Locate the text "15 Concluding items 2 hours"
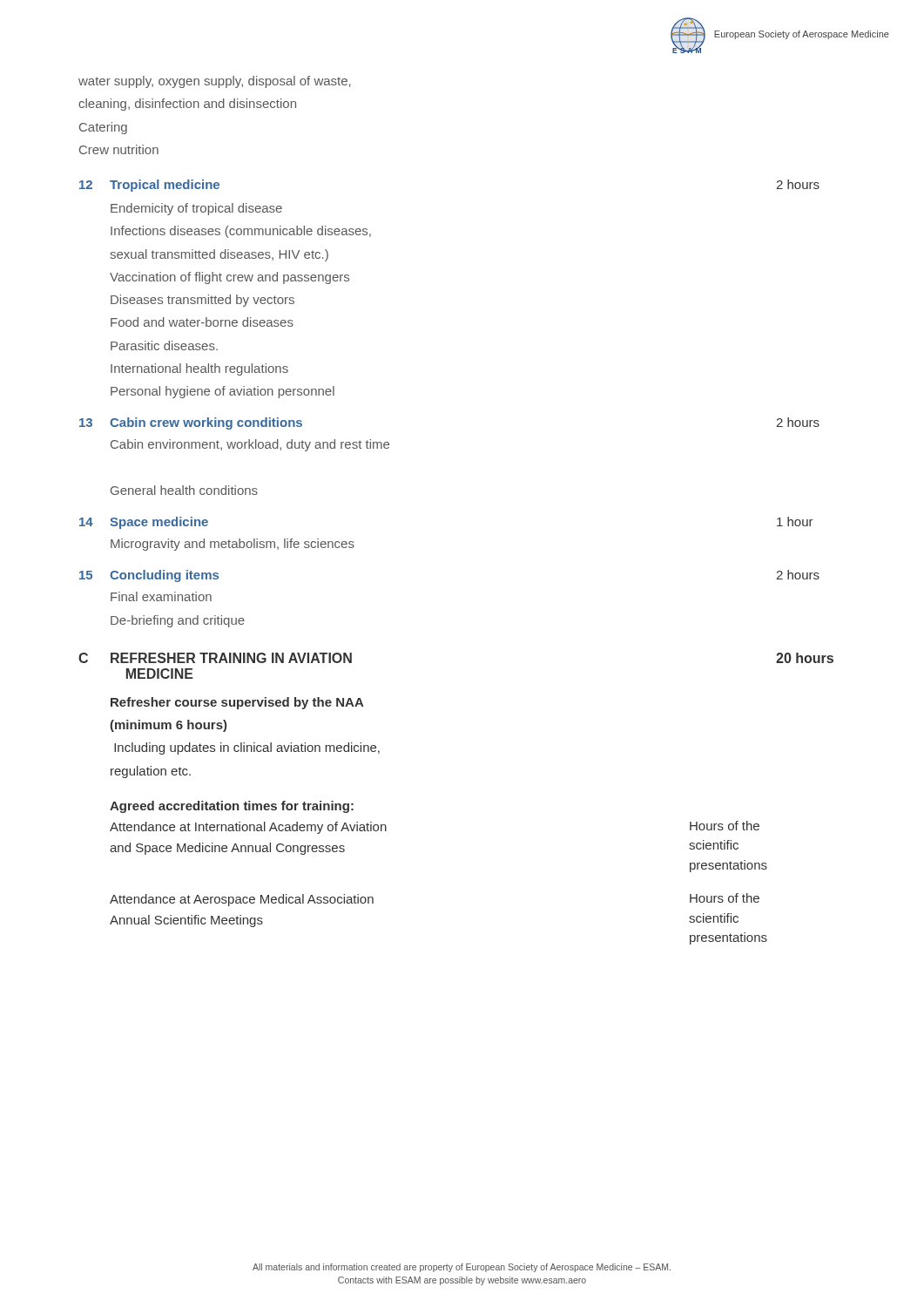The width and height of the screenshot is (924, 1307). click(x=163, y=576)
